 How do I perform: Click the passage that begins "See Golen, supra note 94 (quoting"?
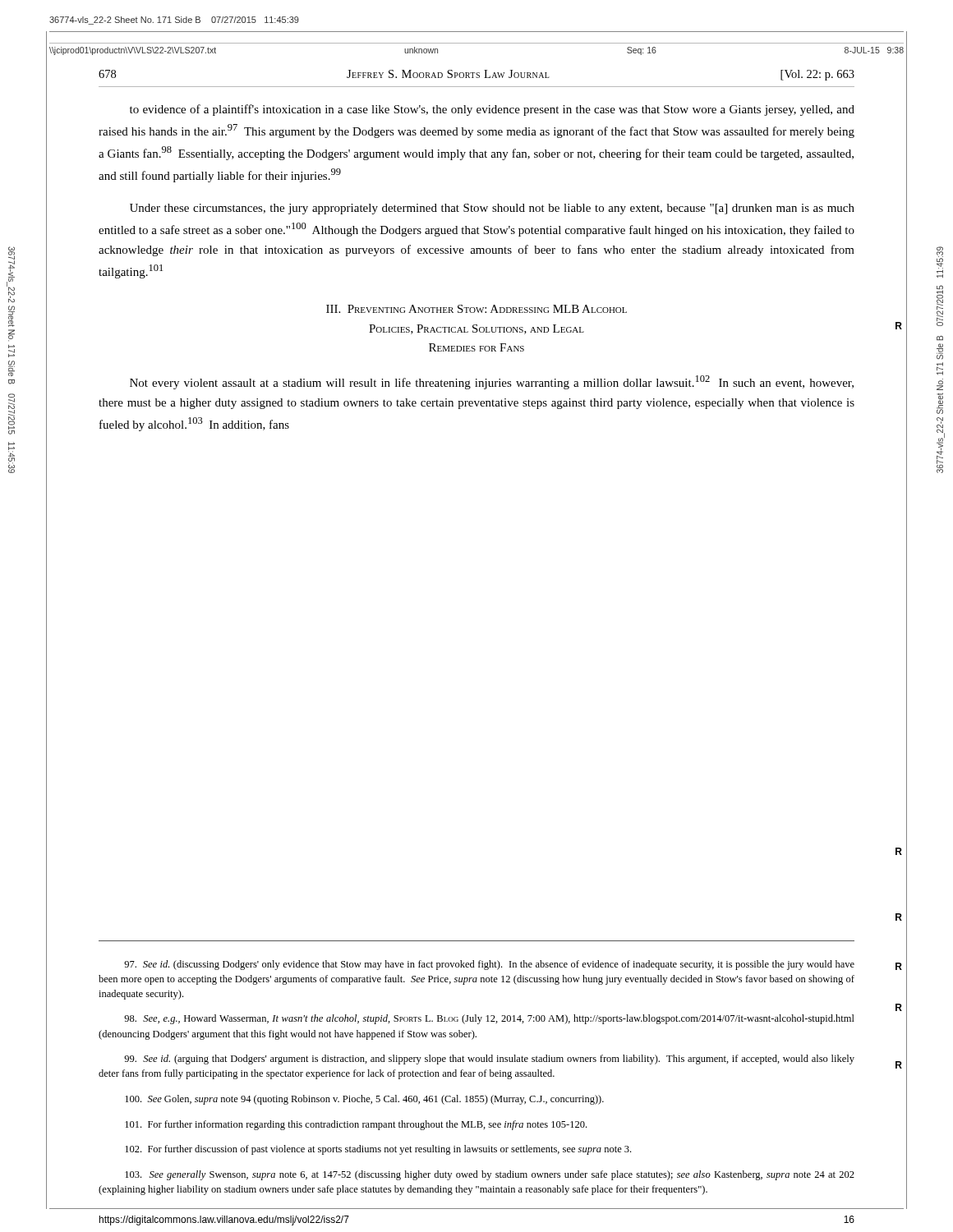tap(476, 1099)
